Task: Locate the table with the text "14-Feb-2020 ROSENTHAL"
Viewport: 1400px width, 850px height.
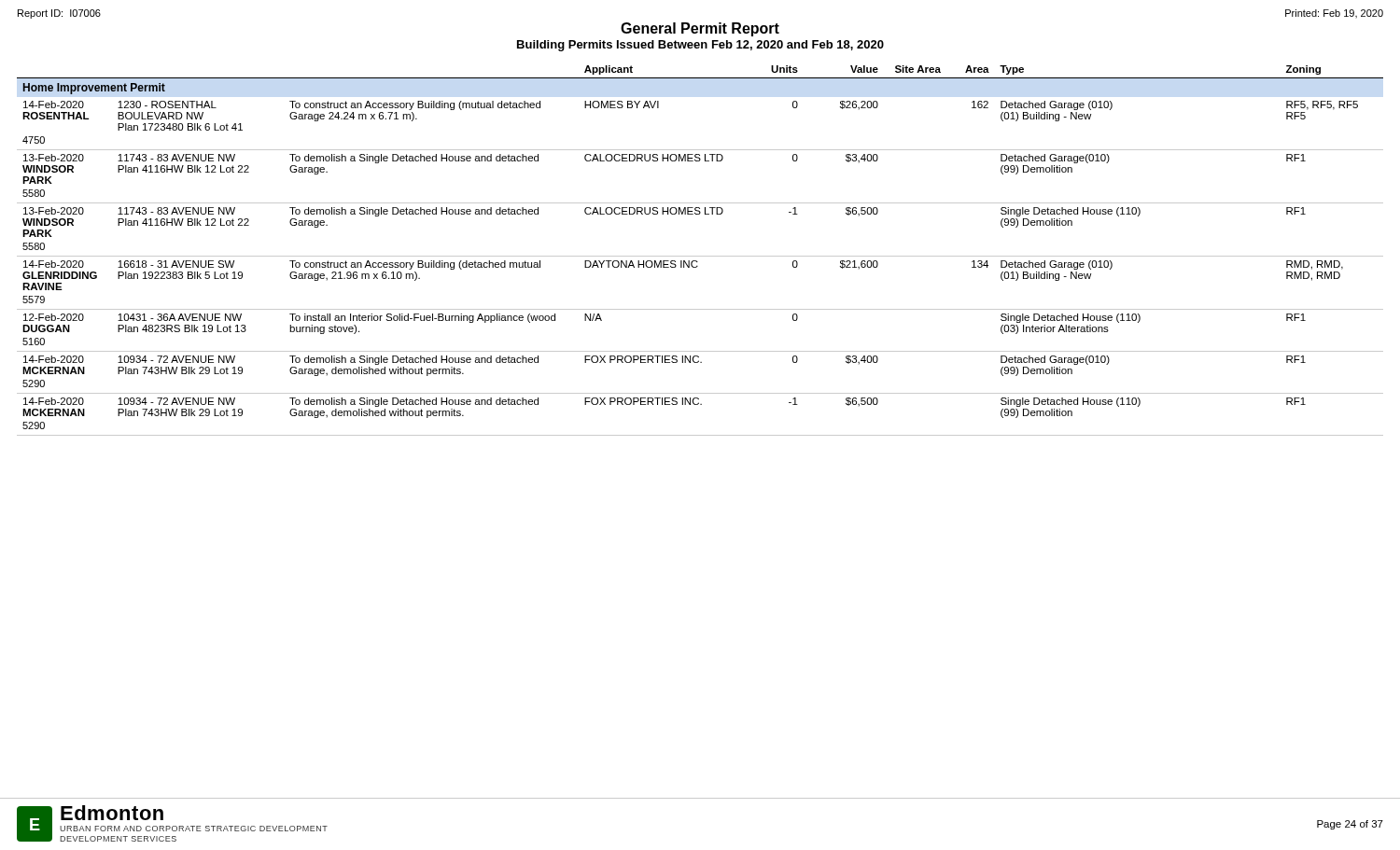Action: pyautogui.click(x=700, y=248)
